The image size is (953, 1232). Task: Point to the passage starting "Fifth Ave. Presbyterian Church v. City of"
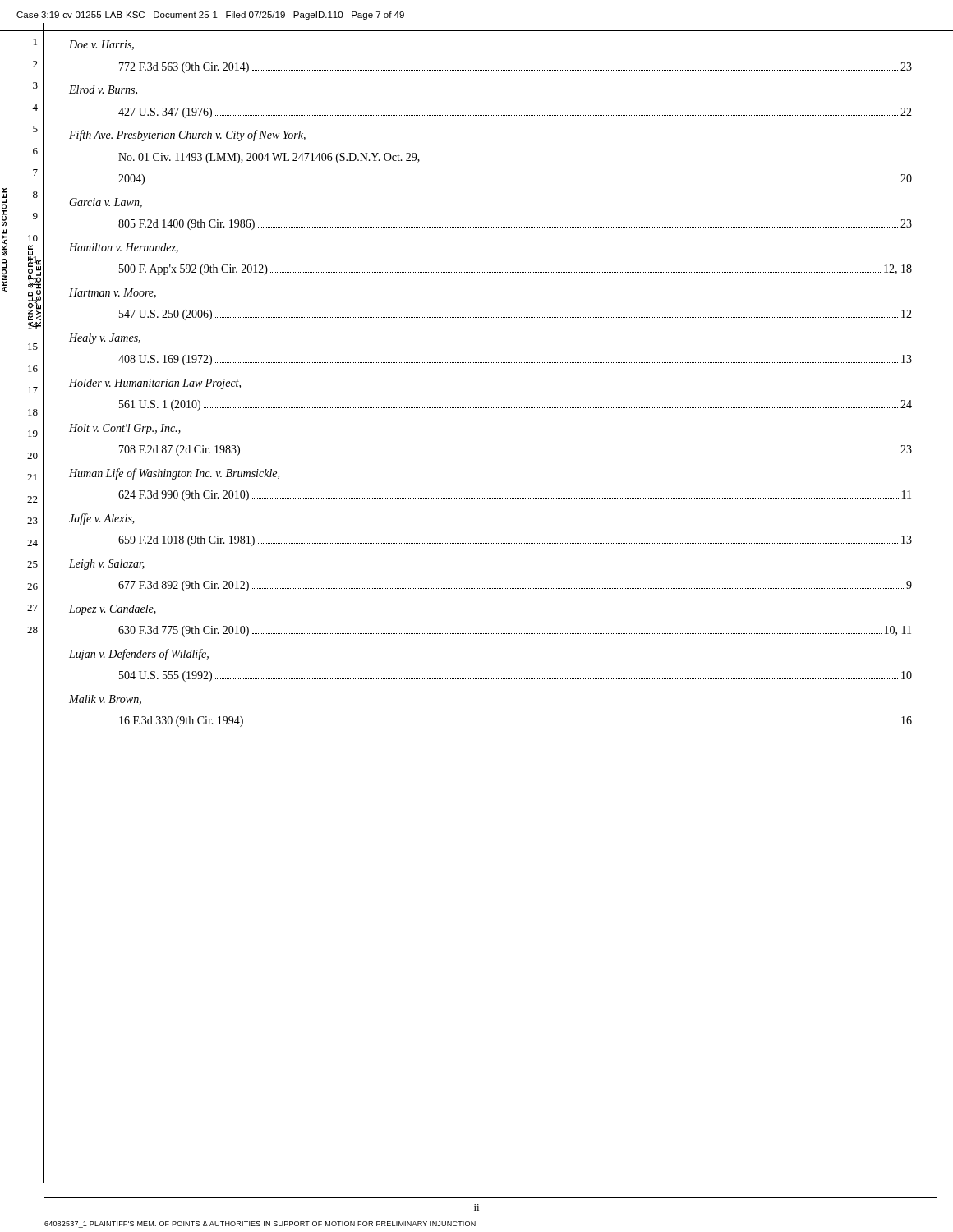pyautogui.click(x=187, y=136)
